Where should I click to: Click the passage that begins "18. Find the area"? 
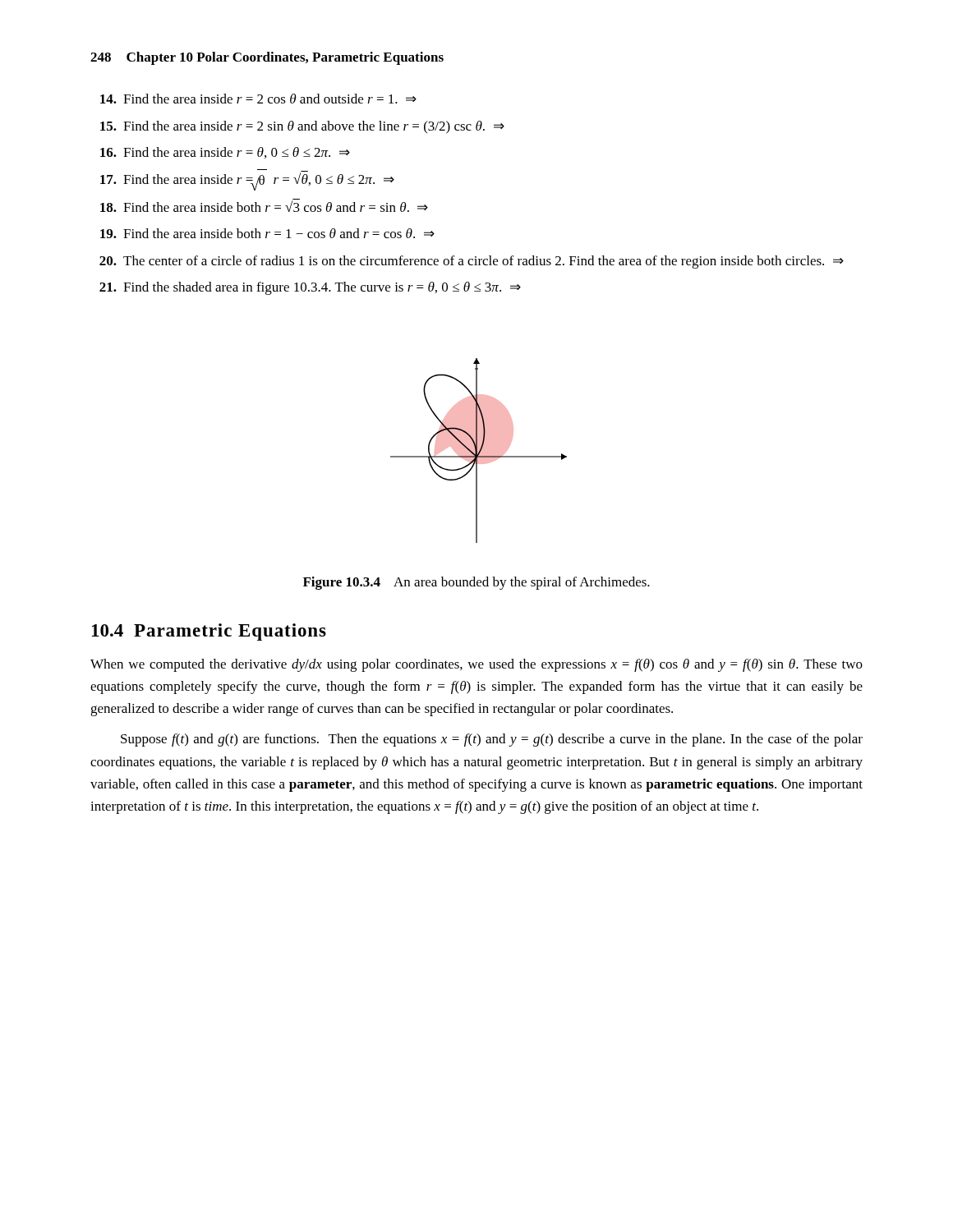(x=264, y=205)
